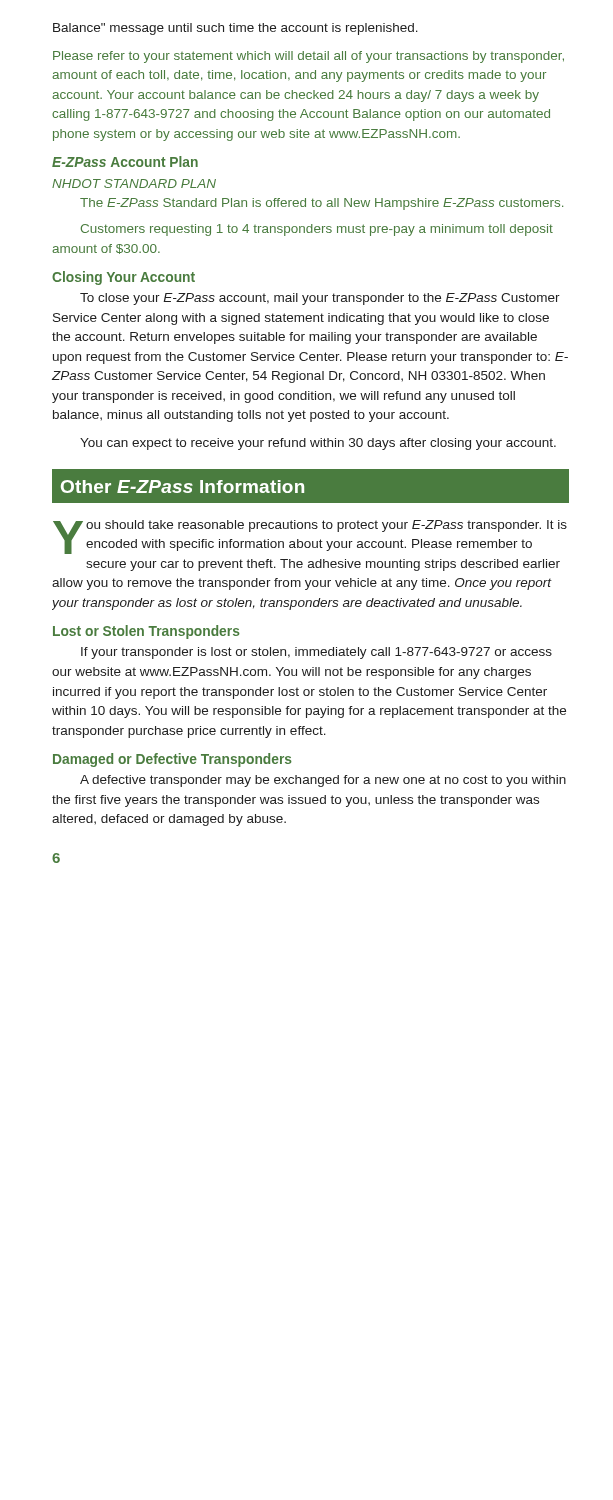Locate the text block that says "You should take reasonable precautions to protect your"
This screenshot has height=1500, width=613.
coord(310,562)
